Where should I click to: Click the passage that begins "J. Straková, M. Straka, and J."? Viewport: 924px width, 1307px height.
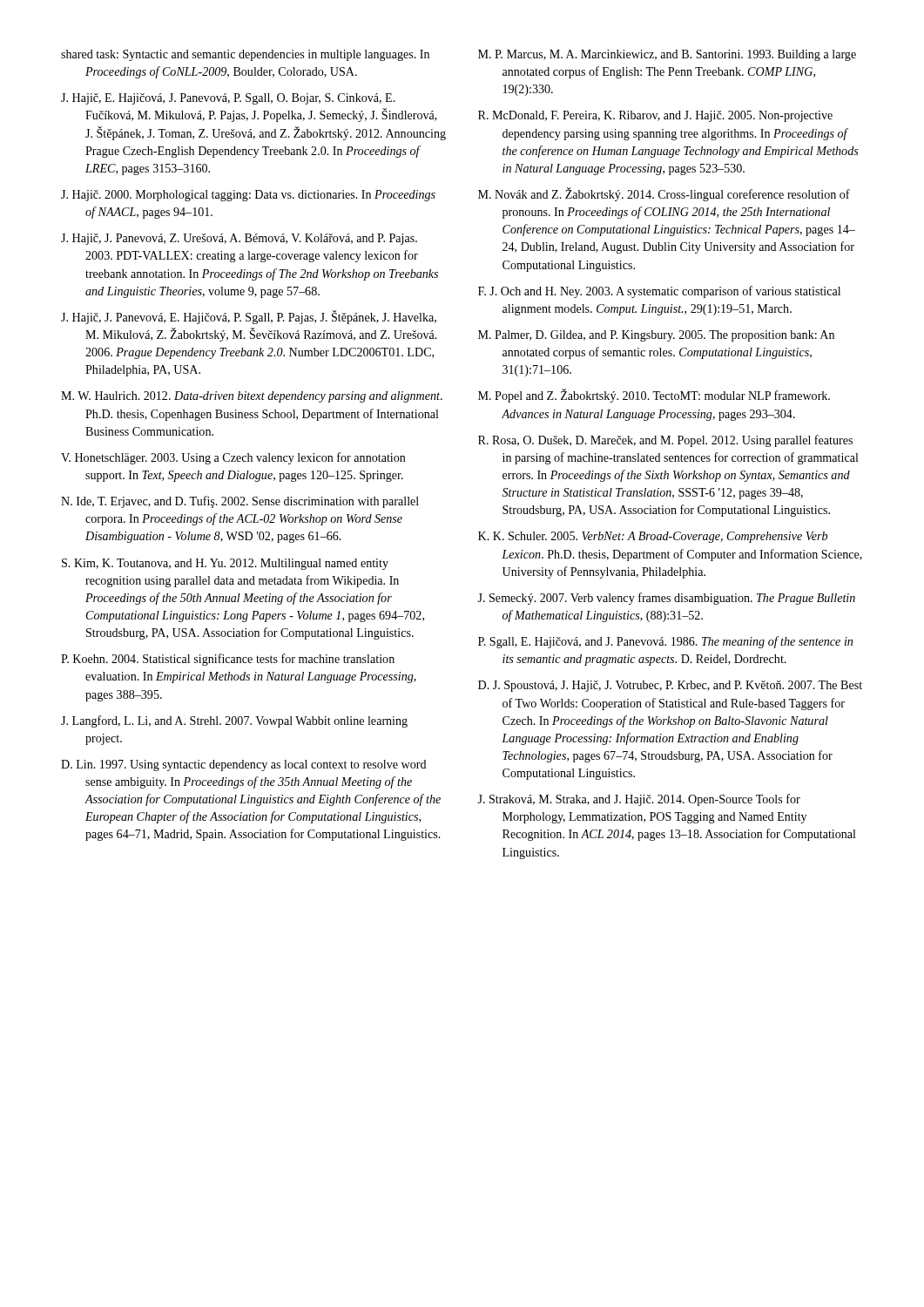667,826
